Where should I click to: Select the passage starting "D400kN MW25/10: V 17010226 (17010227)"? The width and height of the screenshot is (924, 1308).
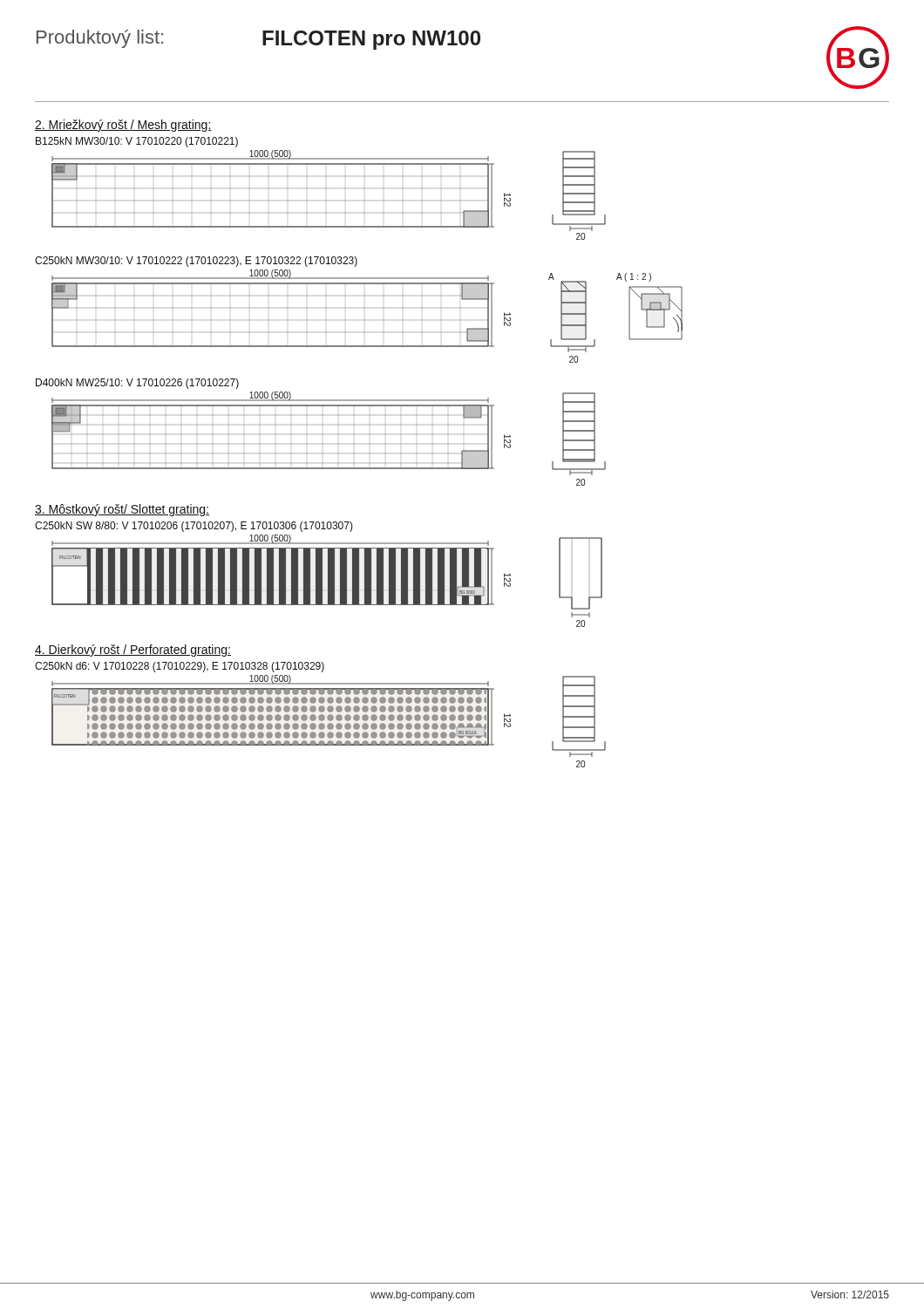click(137, 383)
